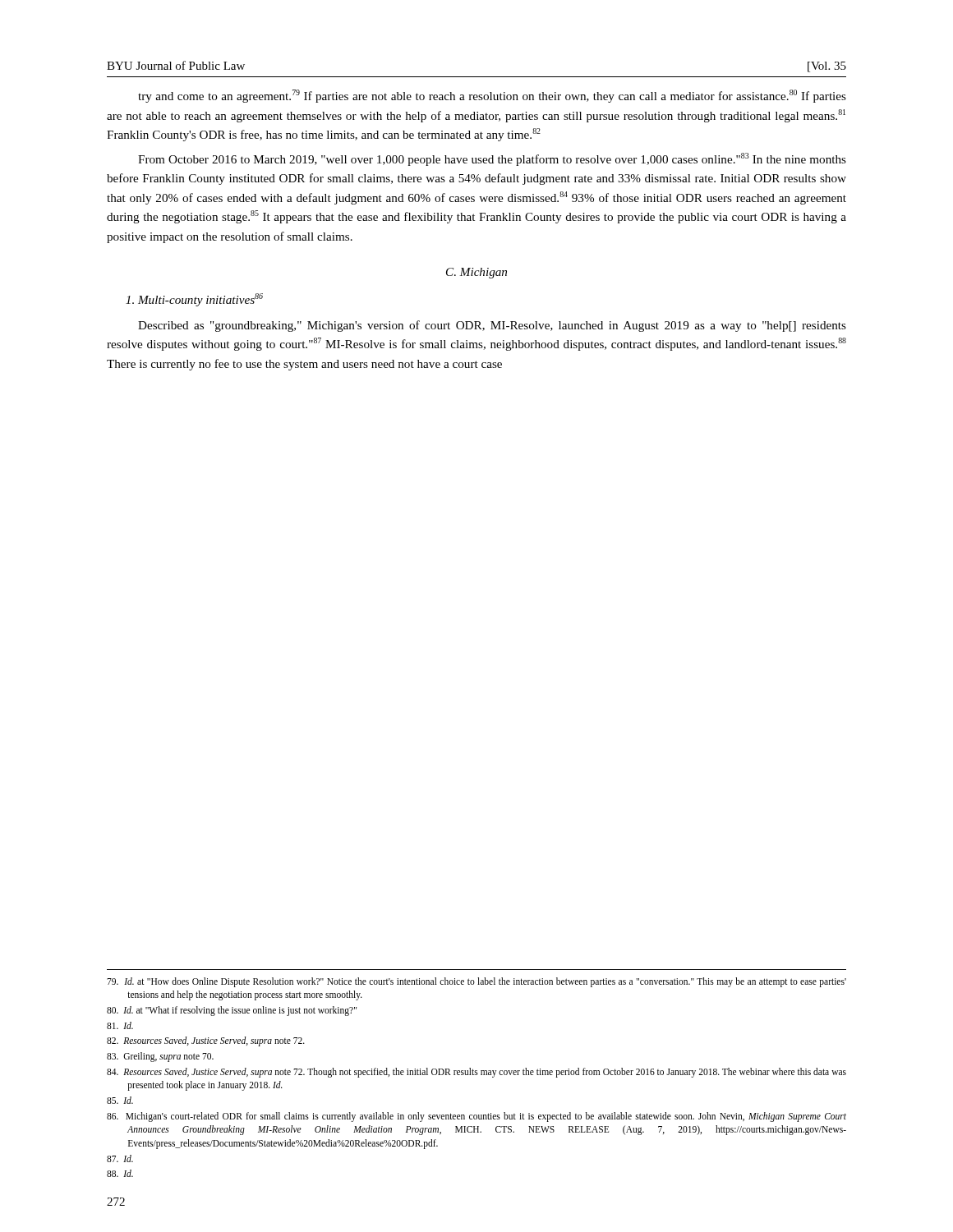
Task: Point to the passage starting "try and come to an agreement.79 If"
Action: pos(476,115)
